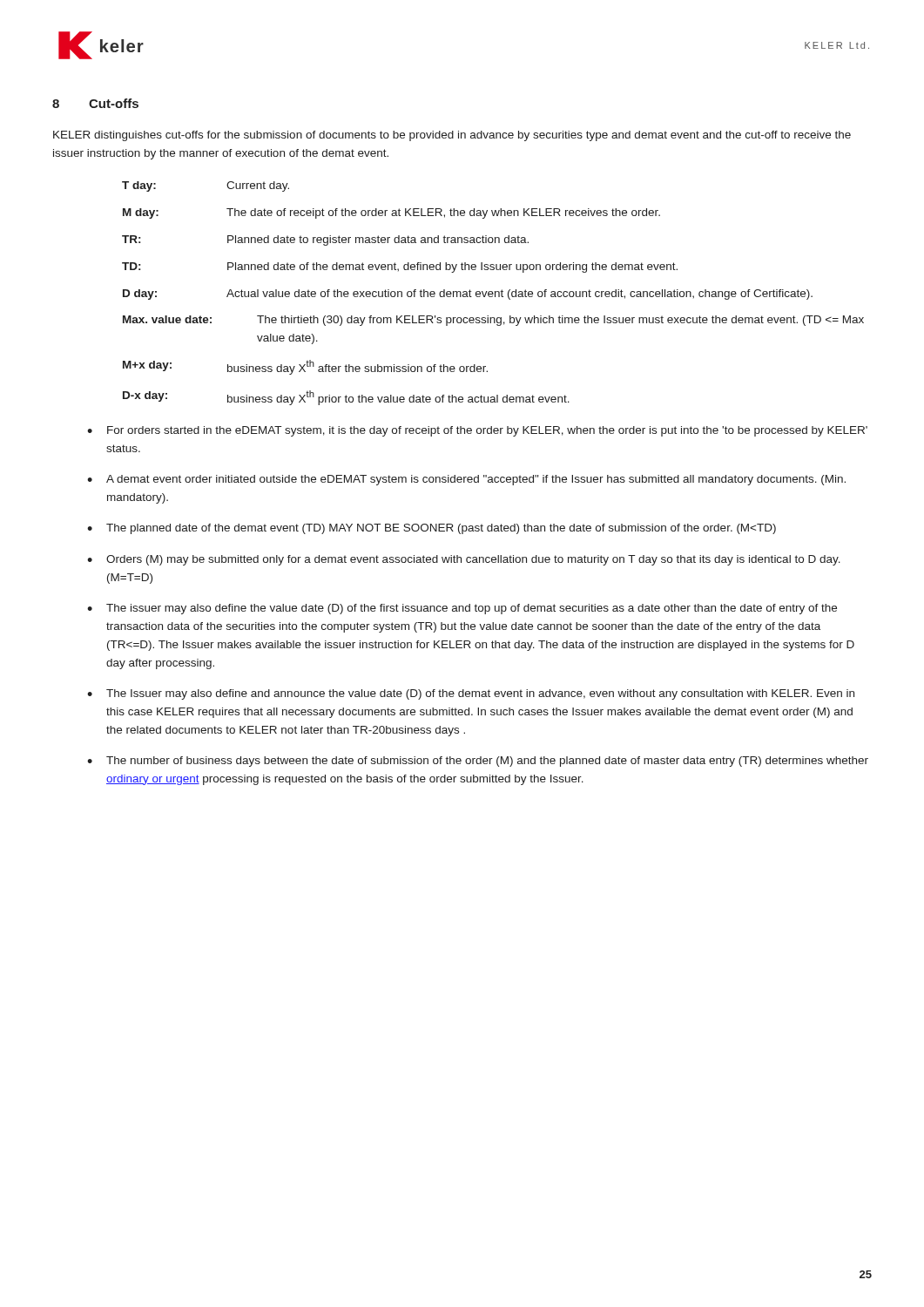Click the logo
This screenshot has height=1307, width=924.
tap(105, 45)
